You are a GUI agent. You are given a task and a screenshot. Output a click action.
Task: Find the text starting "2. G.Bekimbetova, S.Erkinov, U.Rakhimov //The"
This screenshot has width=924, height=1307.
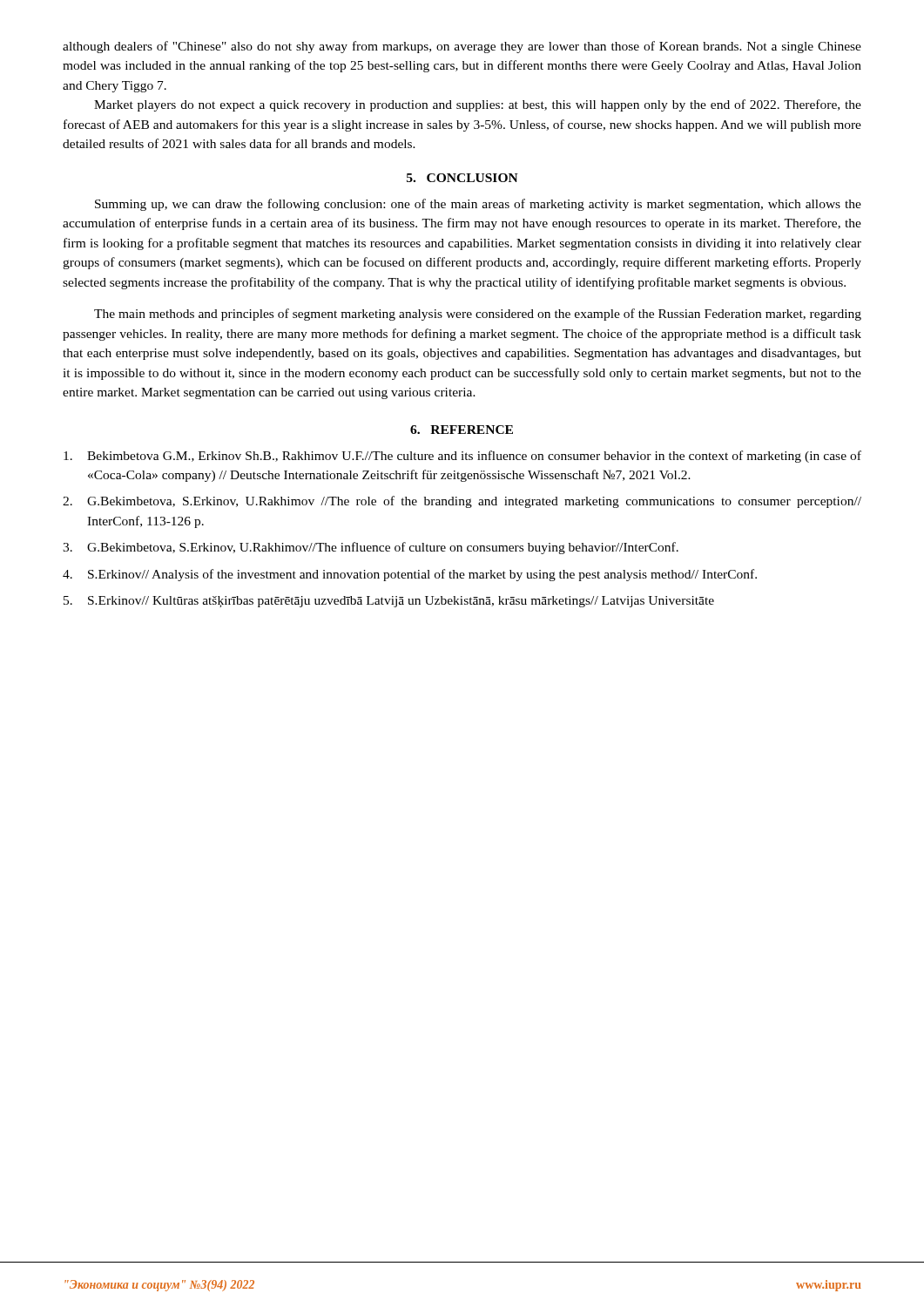coord(462,511)
